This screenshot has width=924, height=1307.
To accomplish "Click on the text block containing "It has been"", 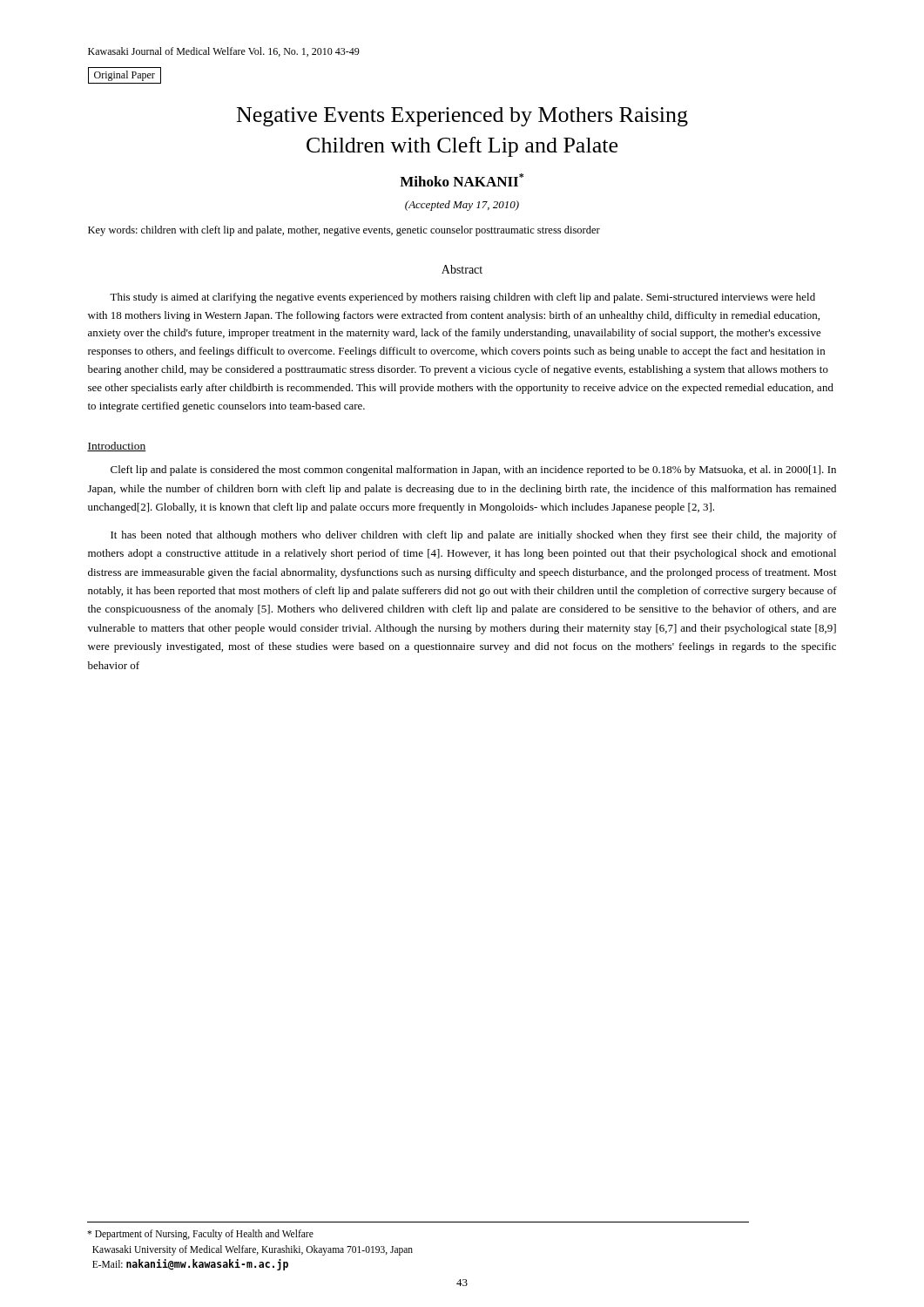I will click(462, 600).
